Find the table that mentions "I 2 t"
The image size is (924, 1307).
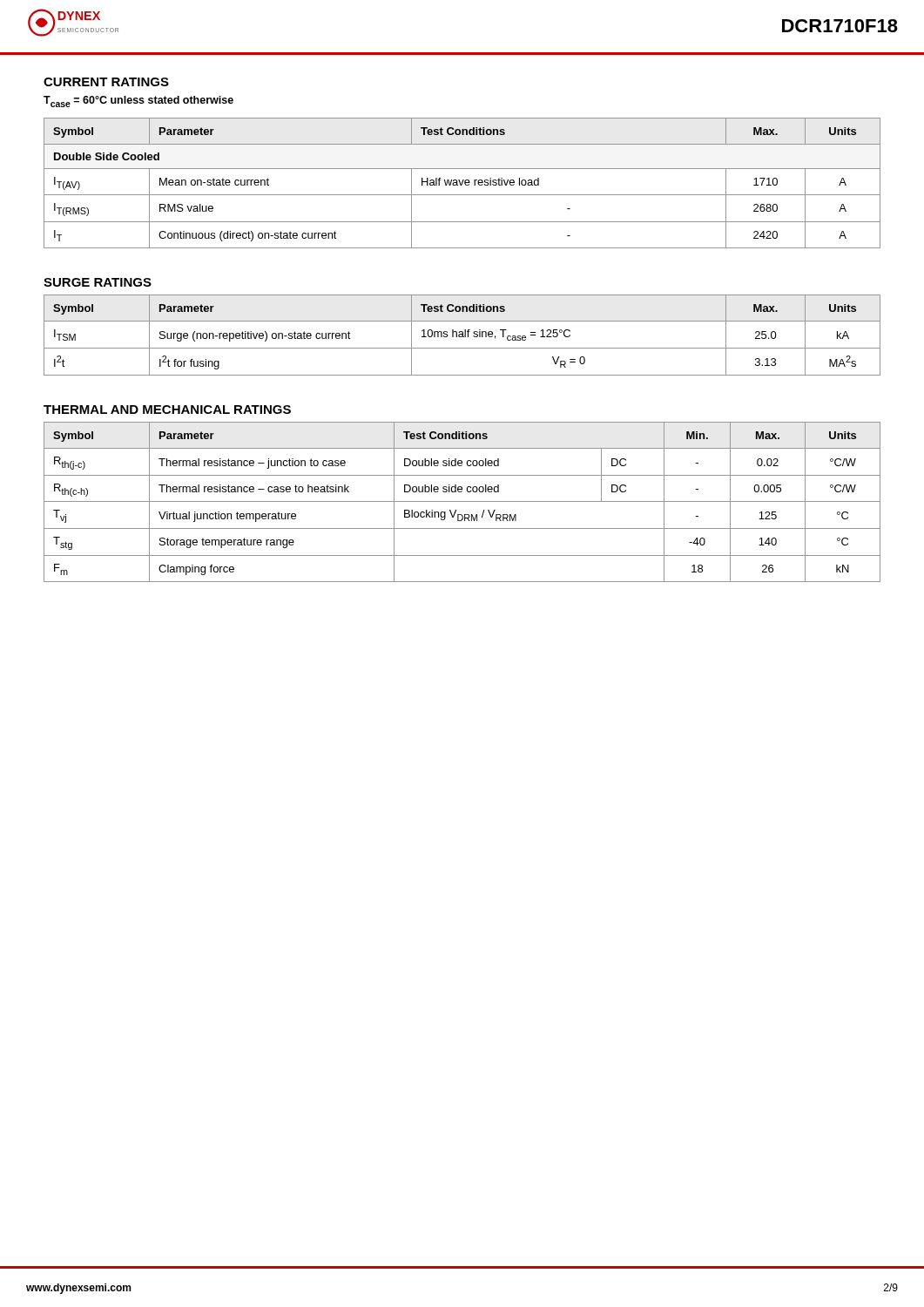tap(462, 335)
